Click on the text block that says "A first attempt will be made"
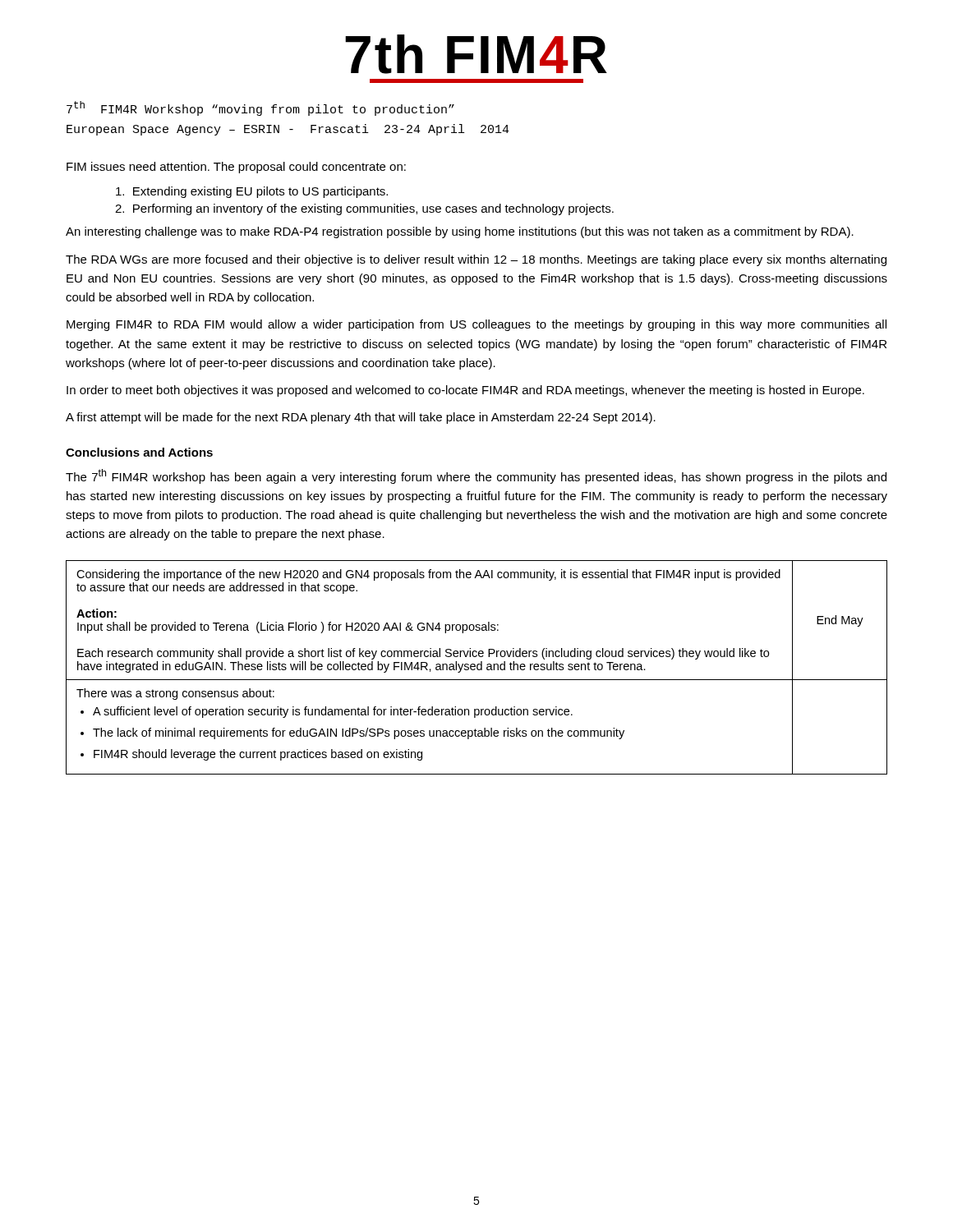Viewport: 953px width, 1232px height. 361,417
